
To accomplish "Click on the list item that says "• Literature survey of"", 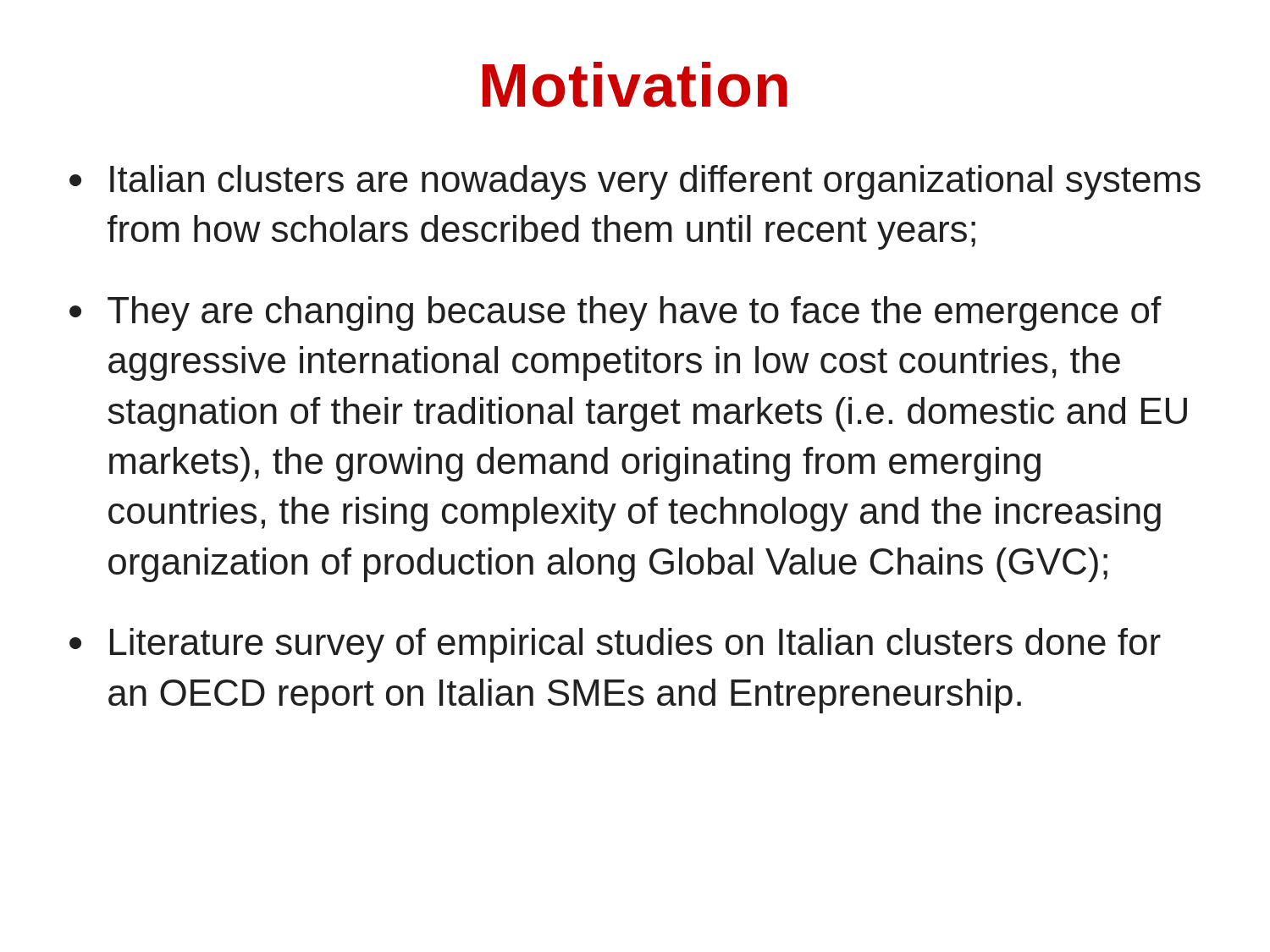I will (635, 667).
